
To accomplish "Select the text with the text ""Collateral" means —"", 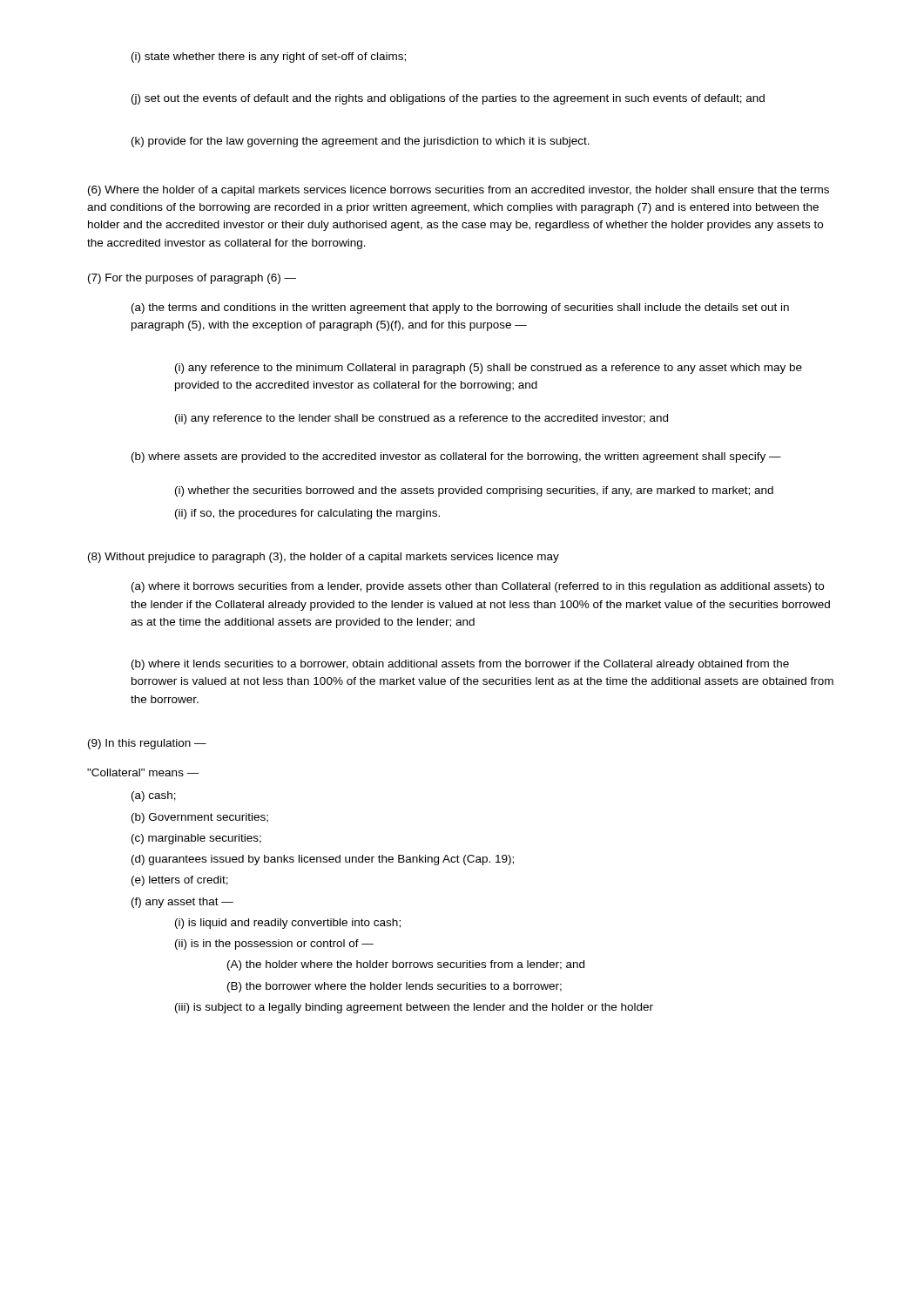I will click(143, 772).
